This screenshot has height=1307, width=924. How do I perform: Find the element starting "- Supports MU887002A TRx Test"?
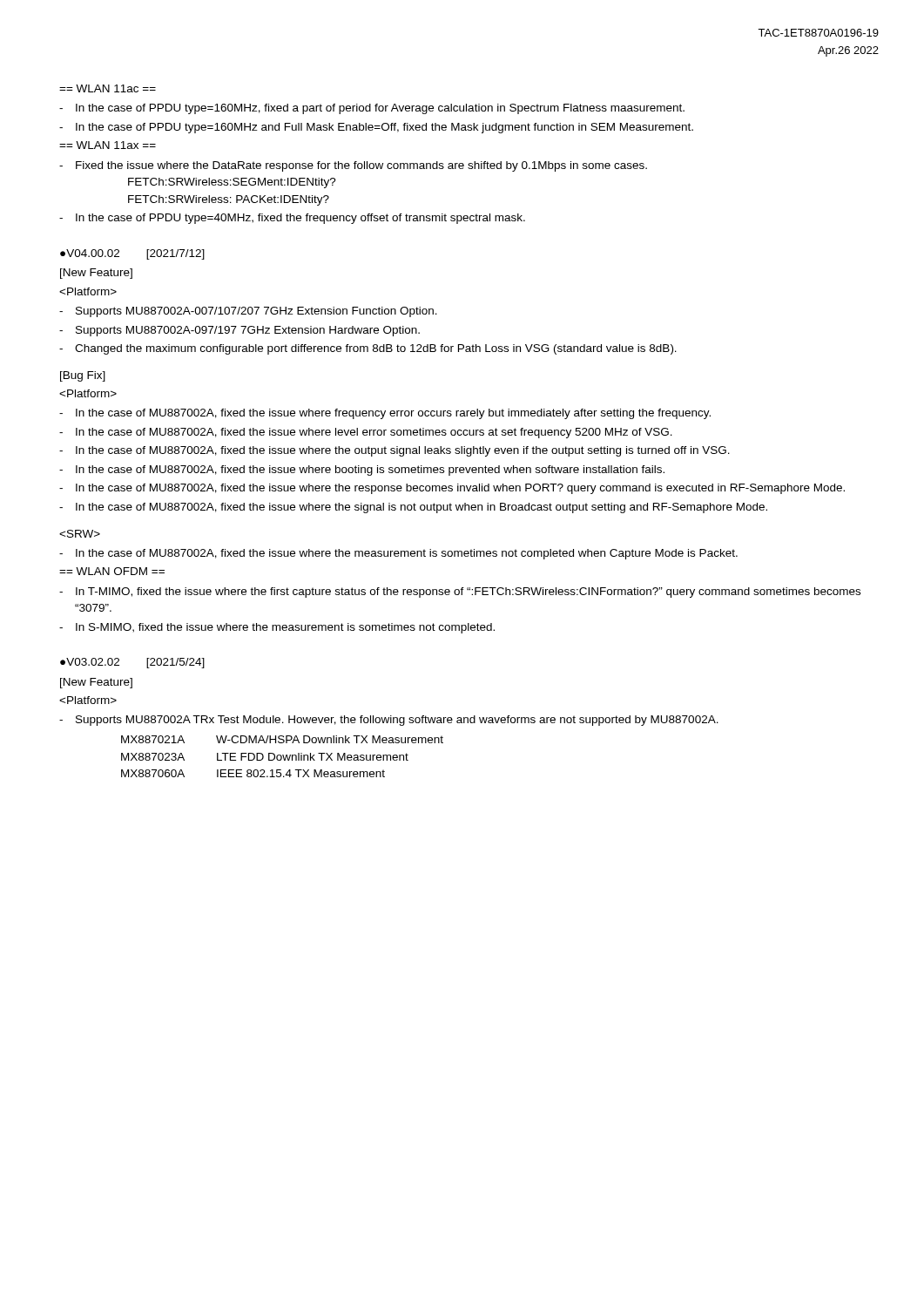pyautogui.click(x=389, y=721)
